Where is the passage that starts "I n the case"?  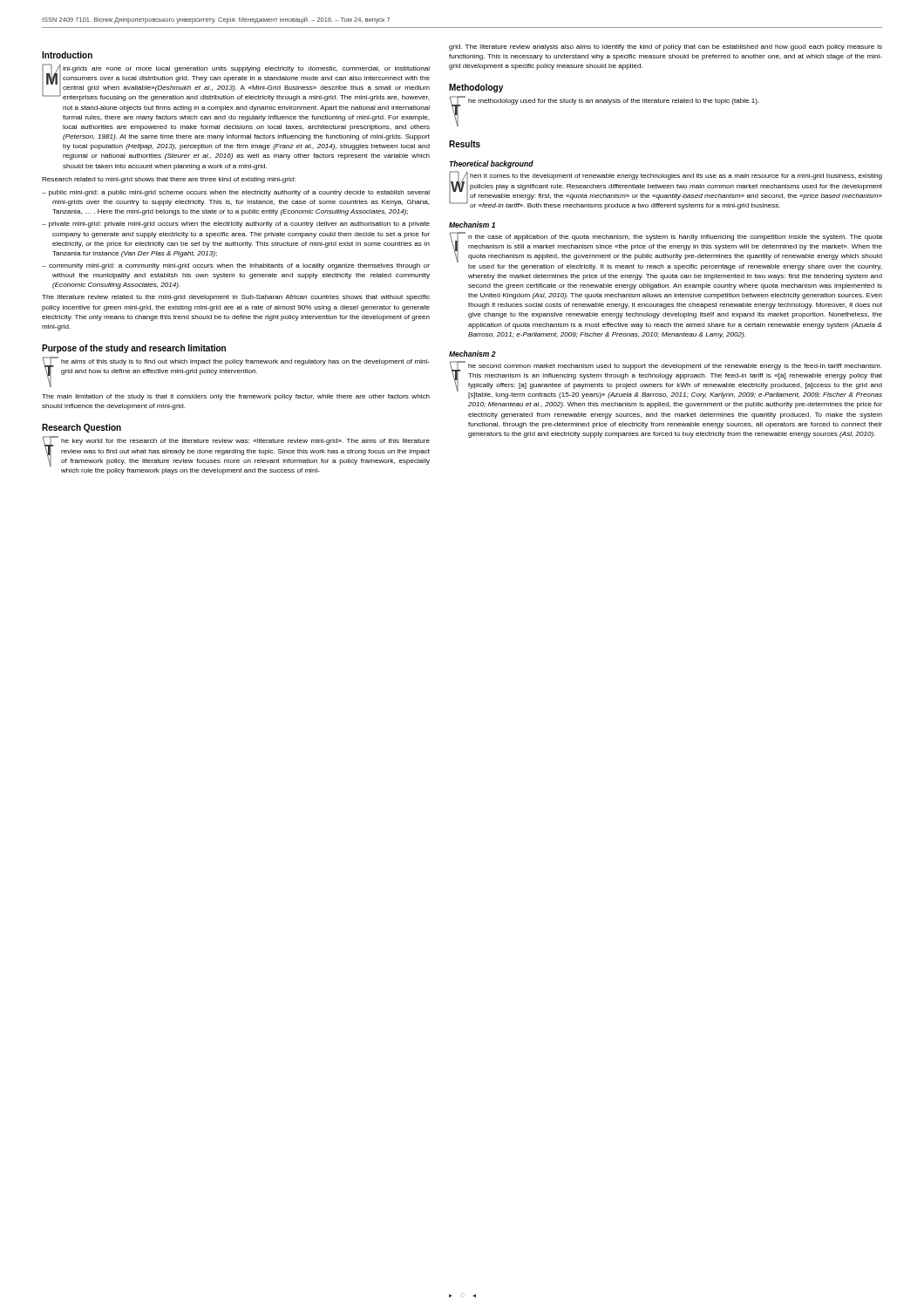666,286
